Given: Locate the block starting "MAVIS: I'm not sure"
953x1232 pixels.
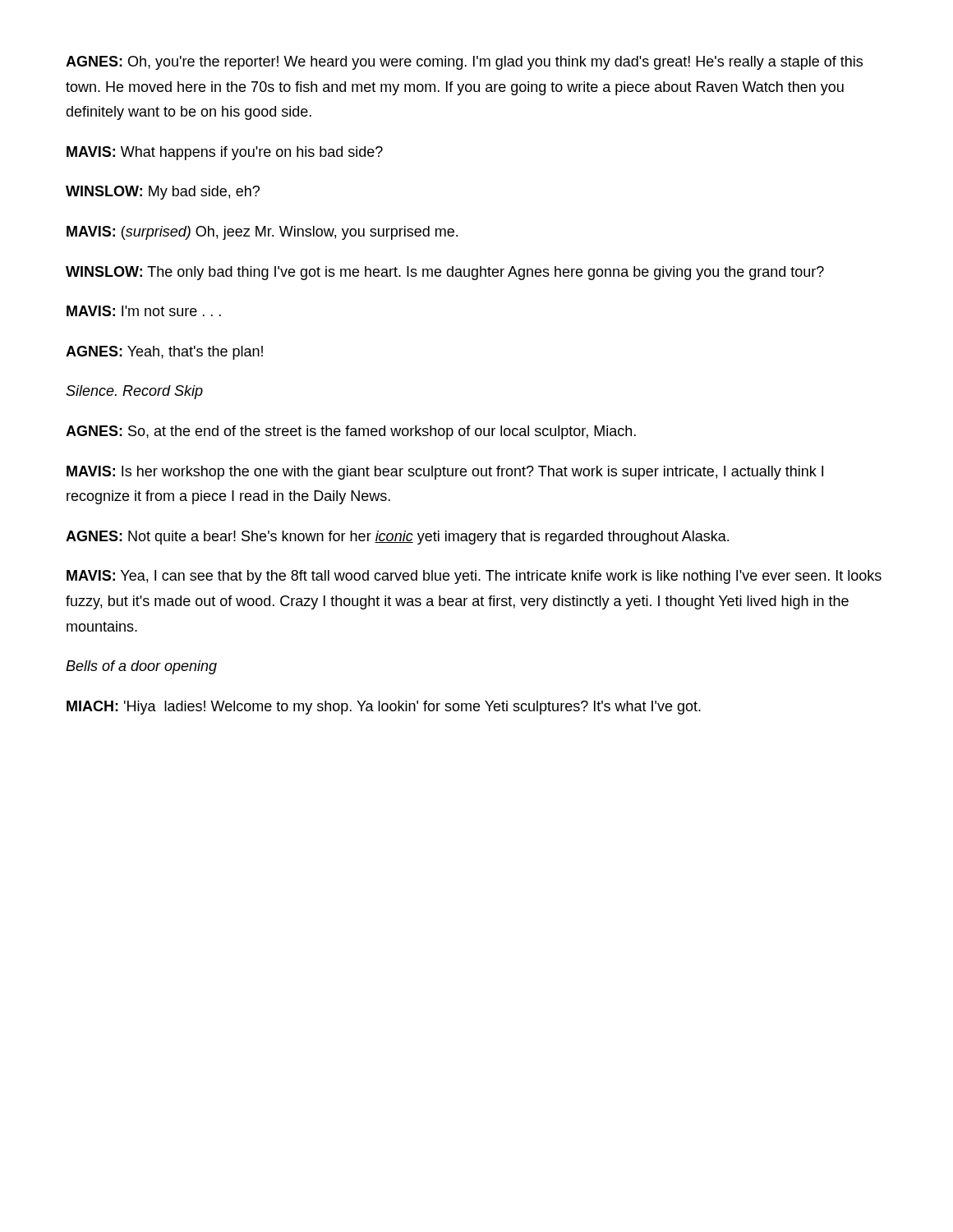Looking at the screenshot, I should point(144,311).
